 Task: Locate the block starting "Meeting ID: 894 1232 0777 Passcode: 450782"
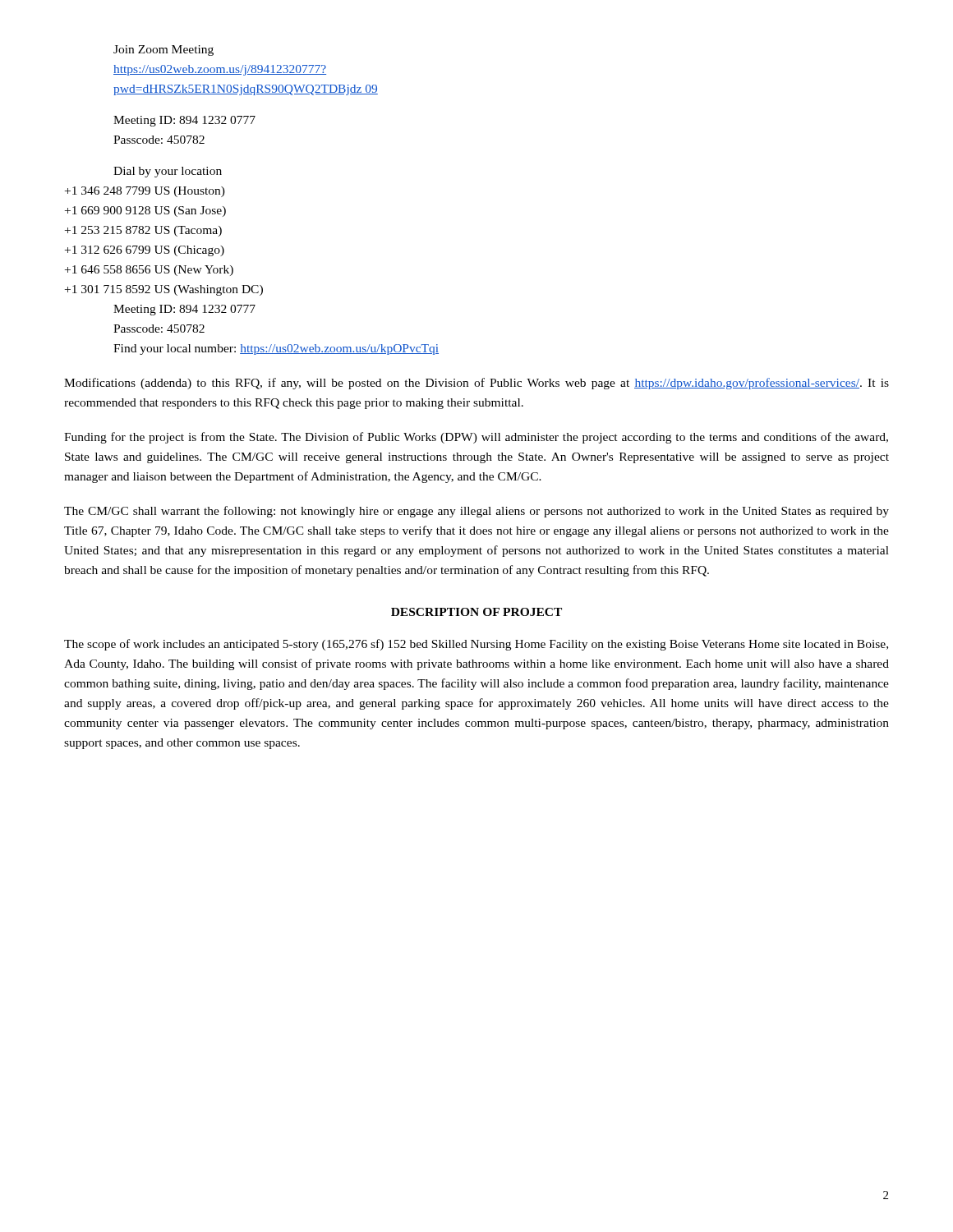point(185,129)
